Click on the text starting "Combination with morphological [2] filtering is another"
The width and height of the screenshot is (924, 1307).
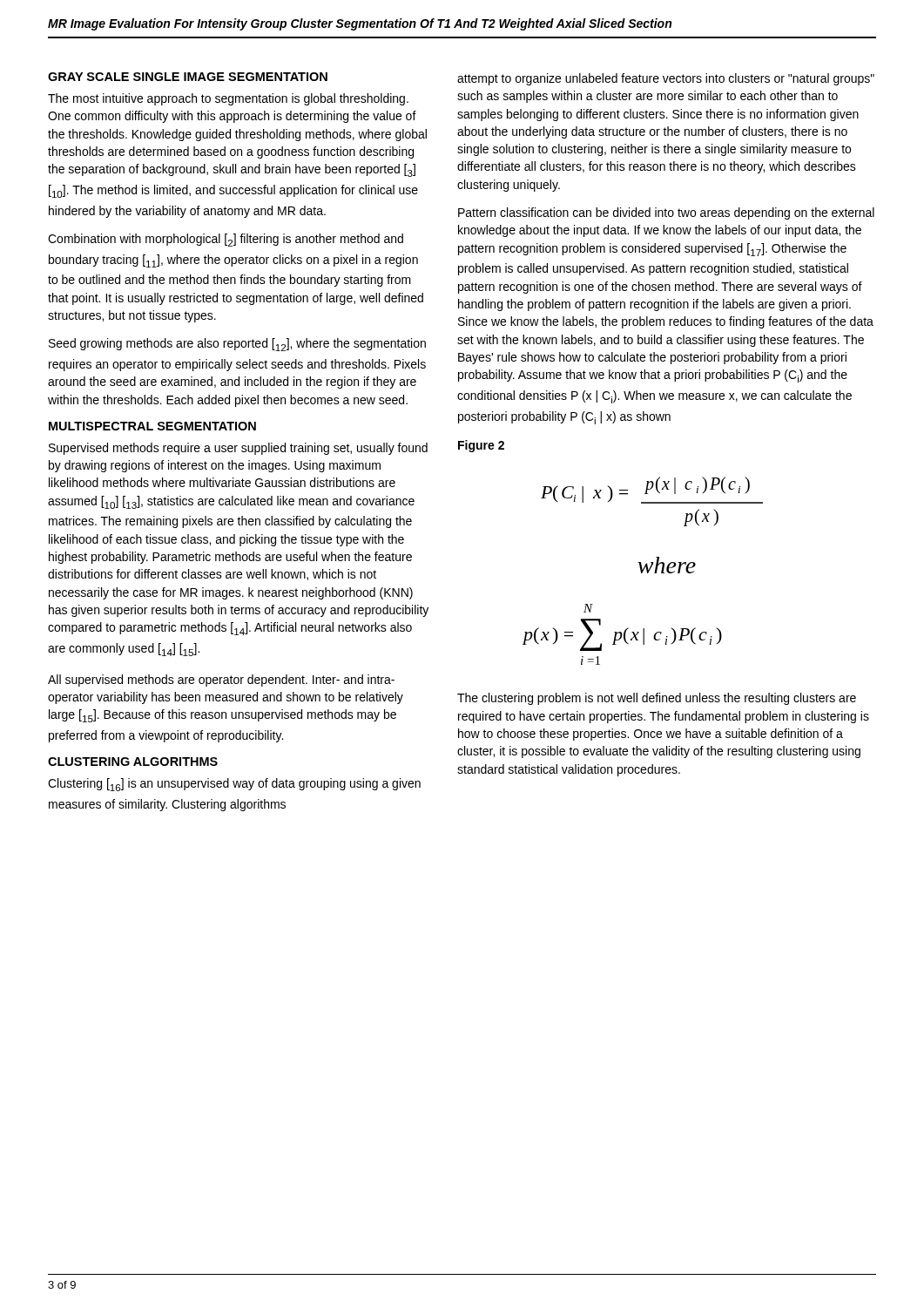pyautogui.click(x=236, y=277)
